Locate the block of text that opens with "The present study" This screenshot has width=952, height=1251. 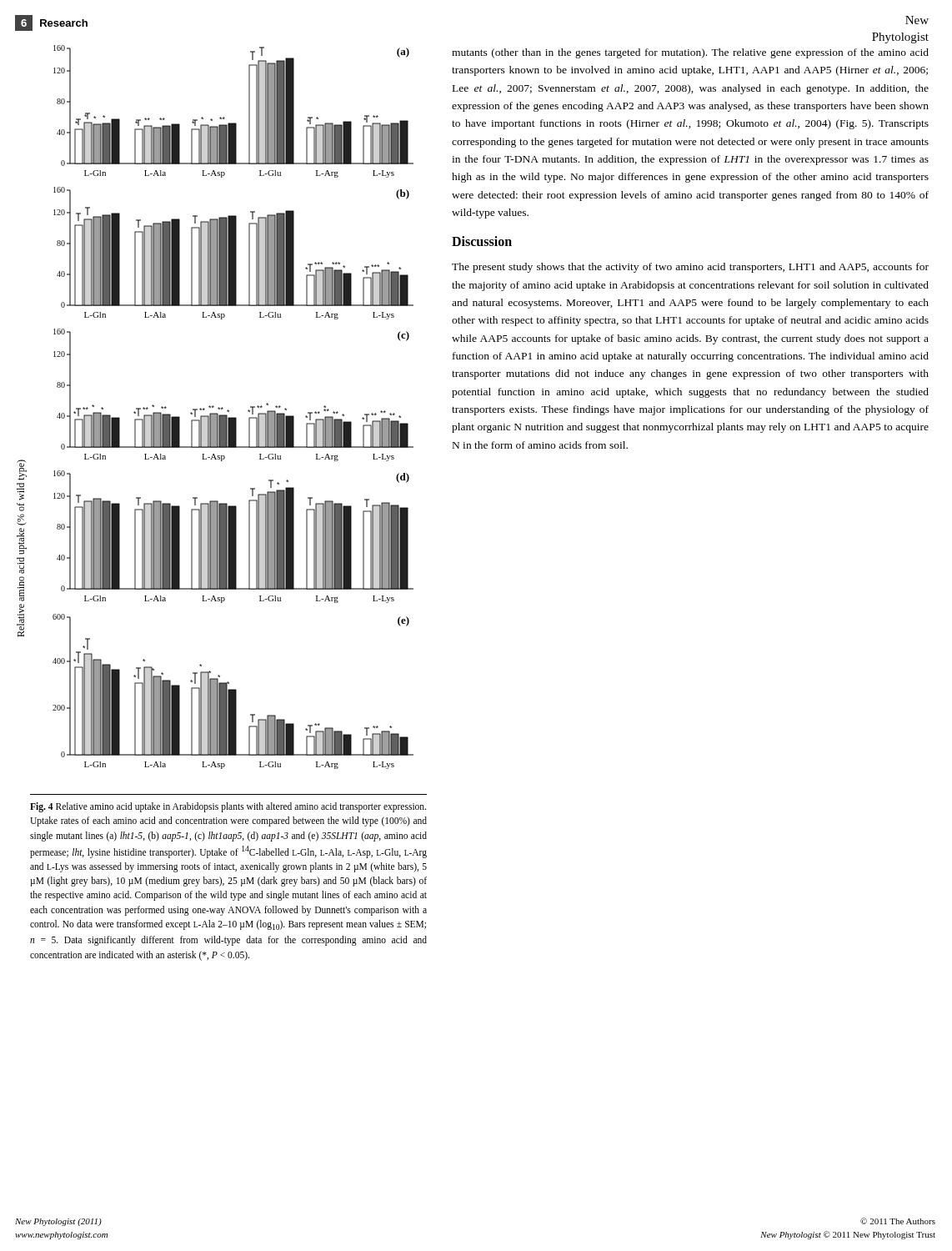pyautogui.click(x=690, y=356)
